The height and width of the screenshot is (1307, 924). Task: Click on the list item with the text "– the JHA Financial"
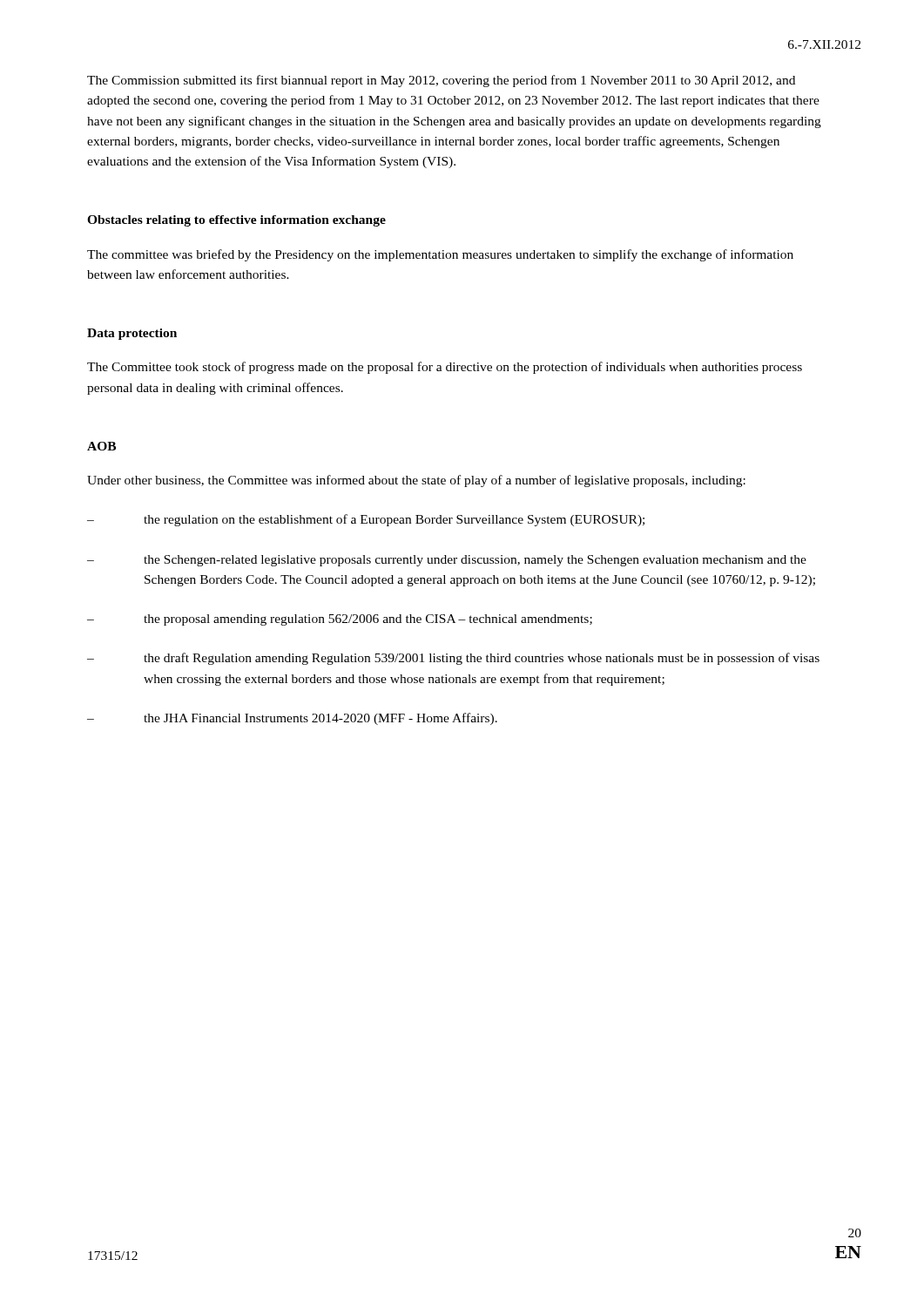point(462,717)
